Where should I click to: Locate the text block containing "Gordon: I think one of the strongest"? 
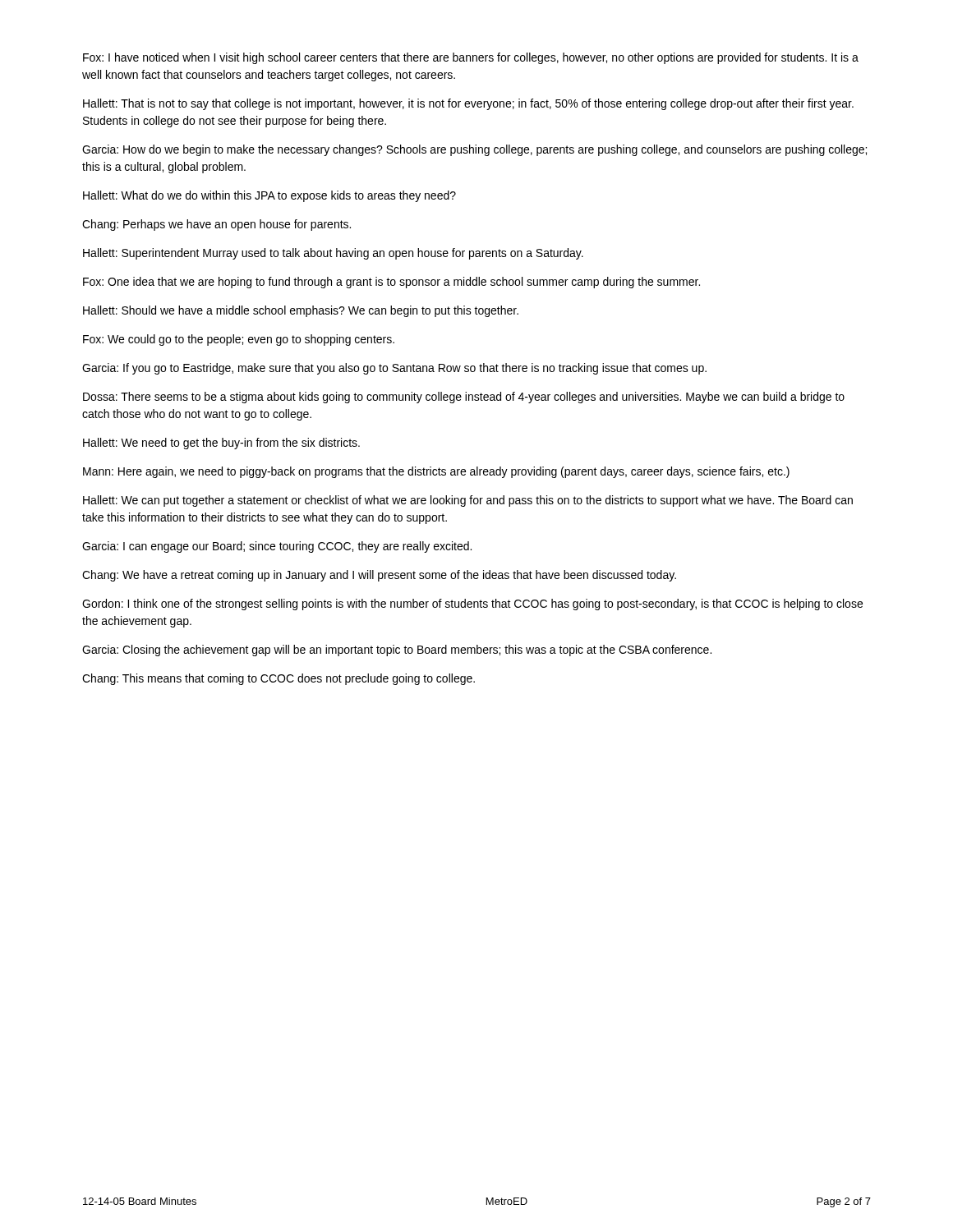click(x=473, y=612)
